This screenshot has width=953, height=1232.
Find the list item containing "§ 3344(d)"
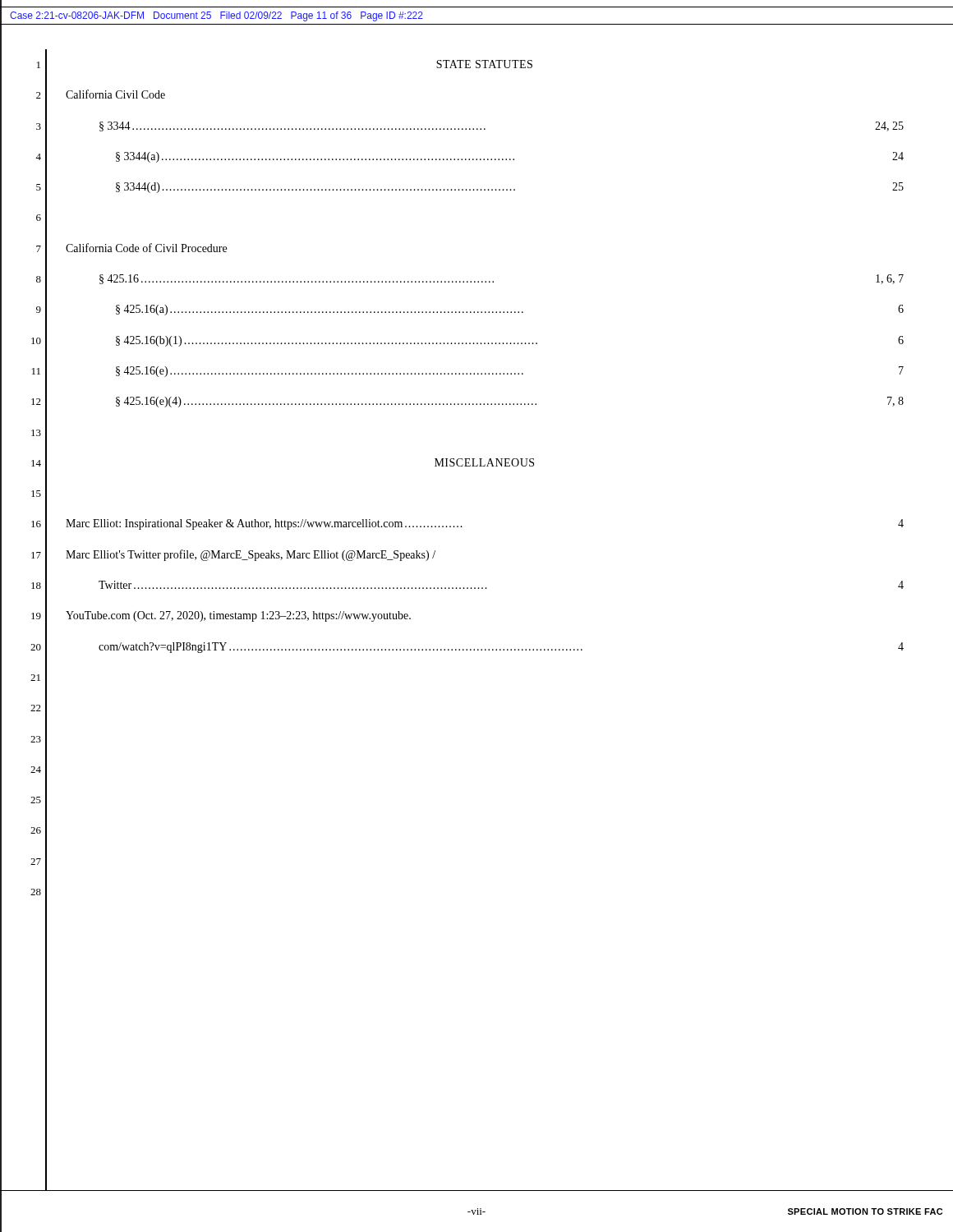tap(509, 187)
